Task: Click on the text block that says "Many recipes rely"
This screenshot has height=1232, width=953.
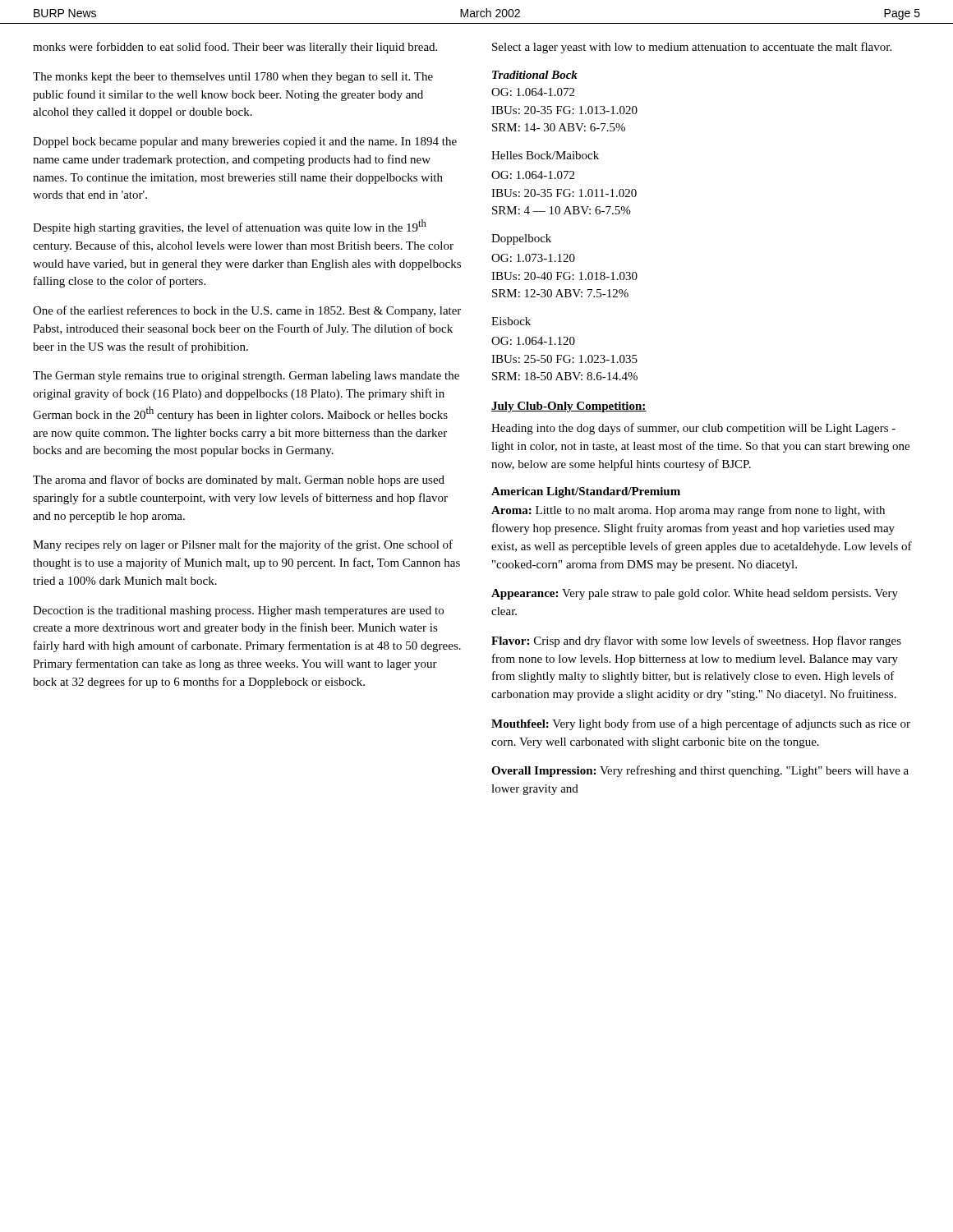Action: pos(247,563)
